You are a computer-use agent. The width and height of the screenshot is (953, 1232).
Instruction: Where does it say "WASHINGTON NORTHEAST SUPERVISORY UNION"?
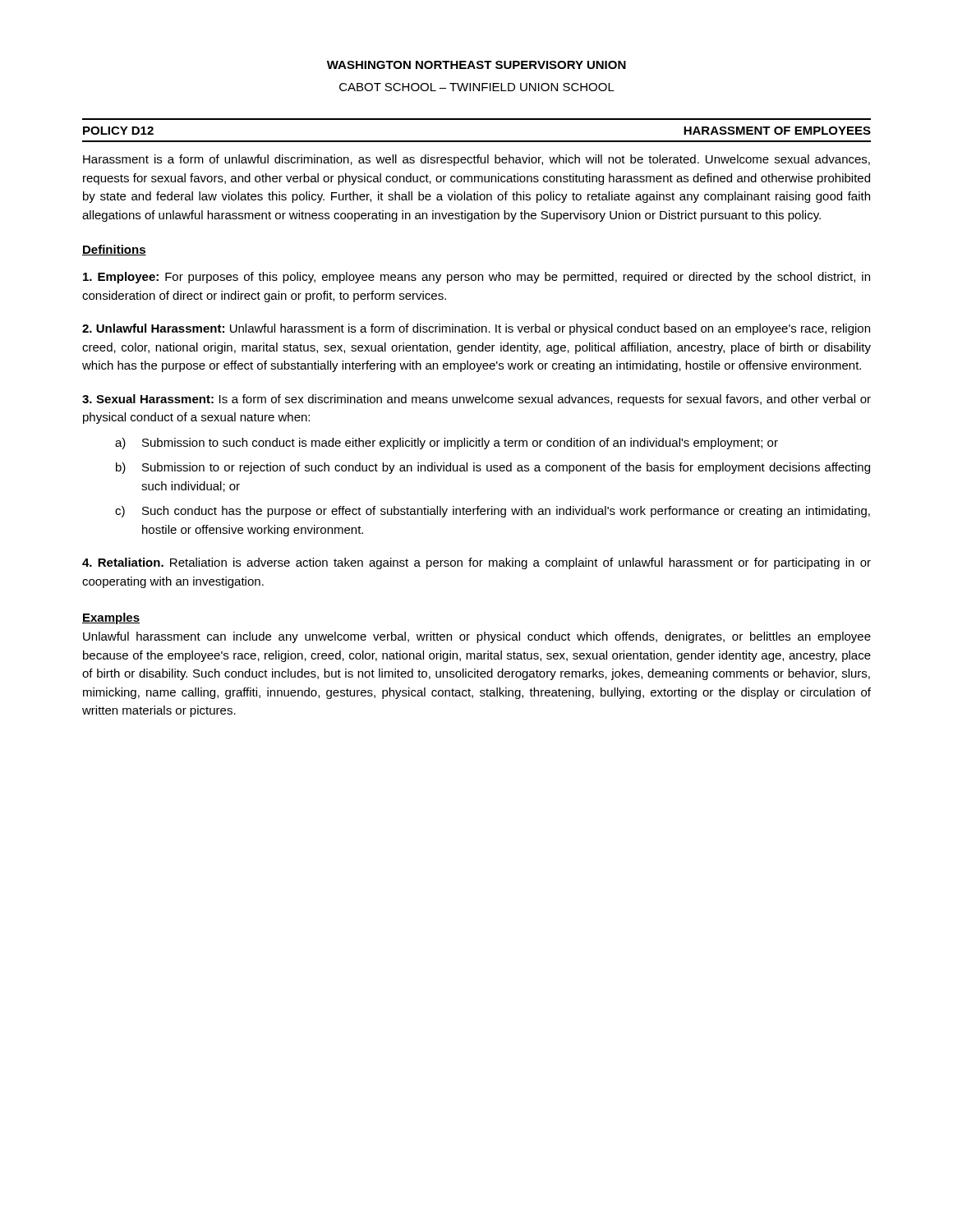pos(476,64)
